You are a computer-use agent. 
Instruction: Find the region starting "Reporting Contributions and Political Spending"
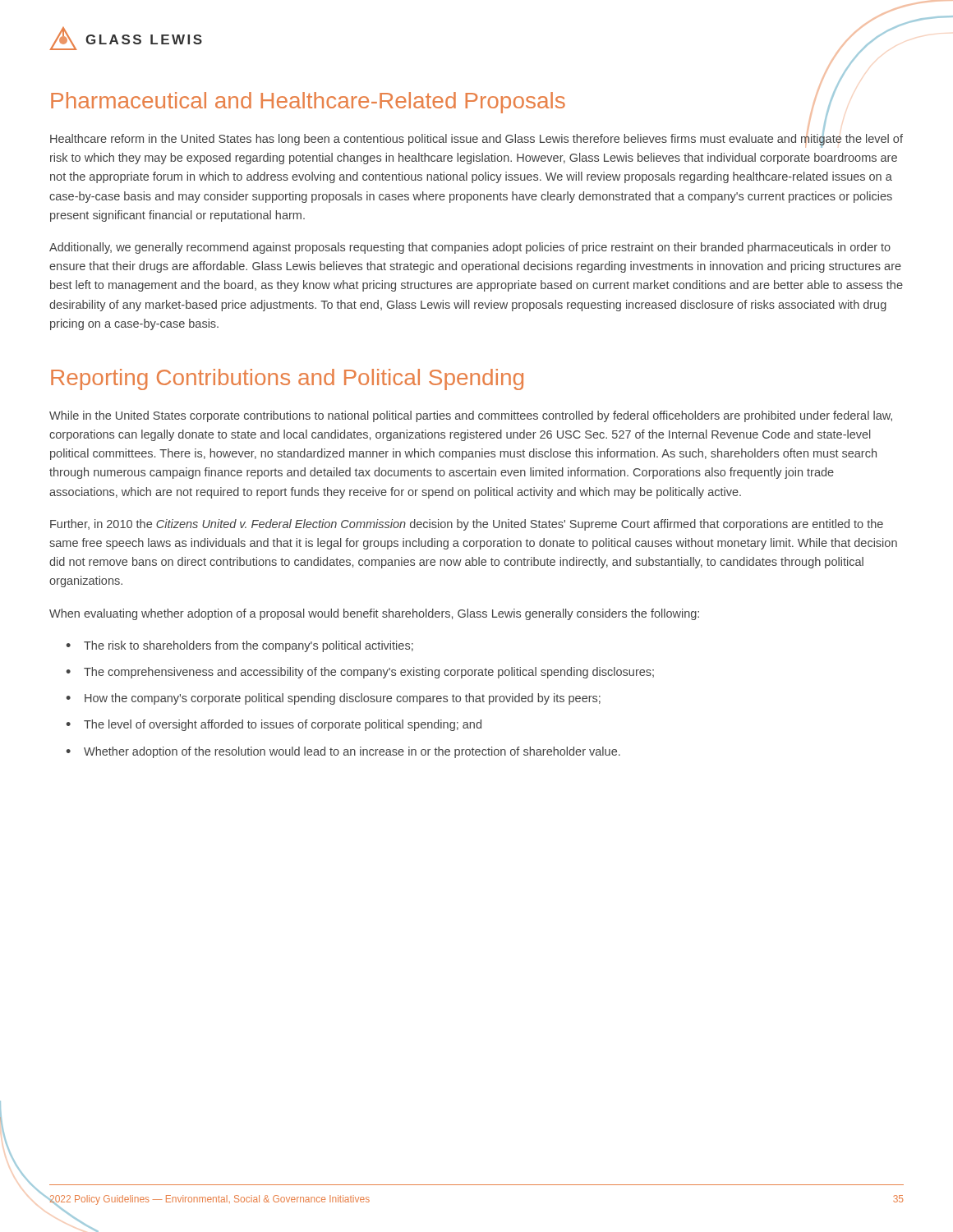(476, 377)
